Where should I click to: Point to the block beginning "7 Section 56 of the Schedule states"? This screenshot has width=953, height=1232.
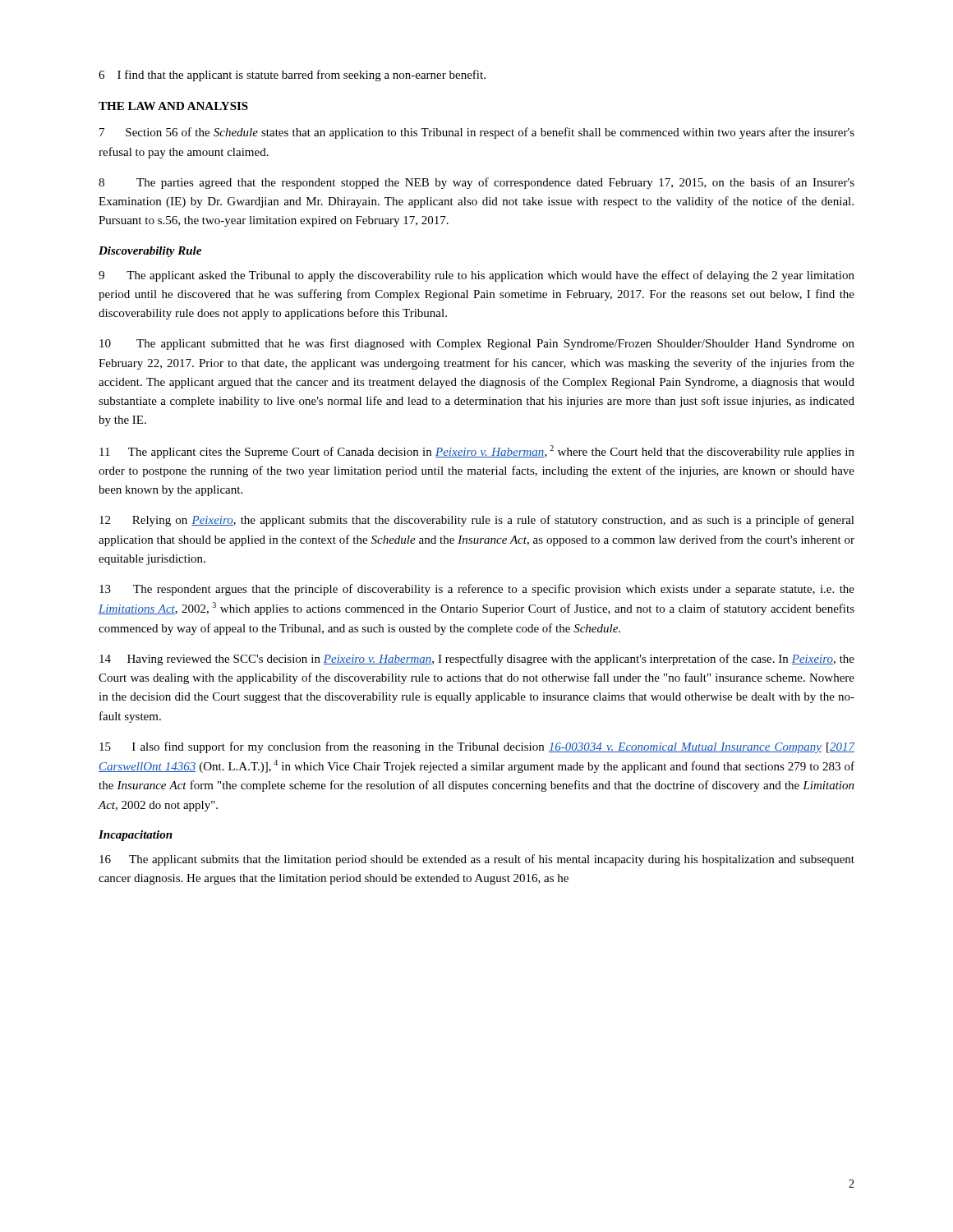pos(476,142)
